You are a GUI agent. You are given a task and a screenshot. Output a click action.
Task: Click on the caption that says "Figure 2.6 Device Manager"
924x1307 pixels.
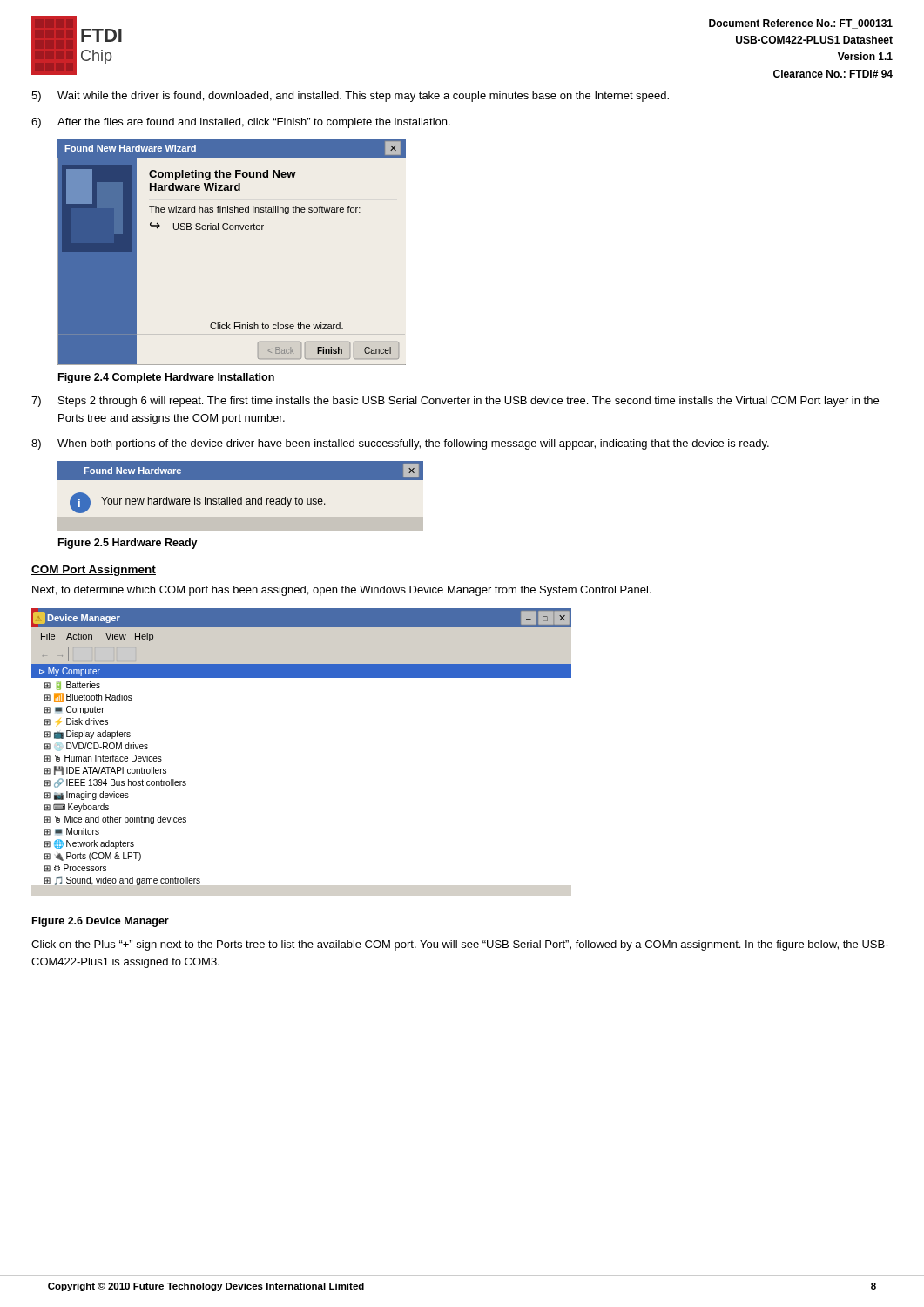click(100, 921)
